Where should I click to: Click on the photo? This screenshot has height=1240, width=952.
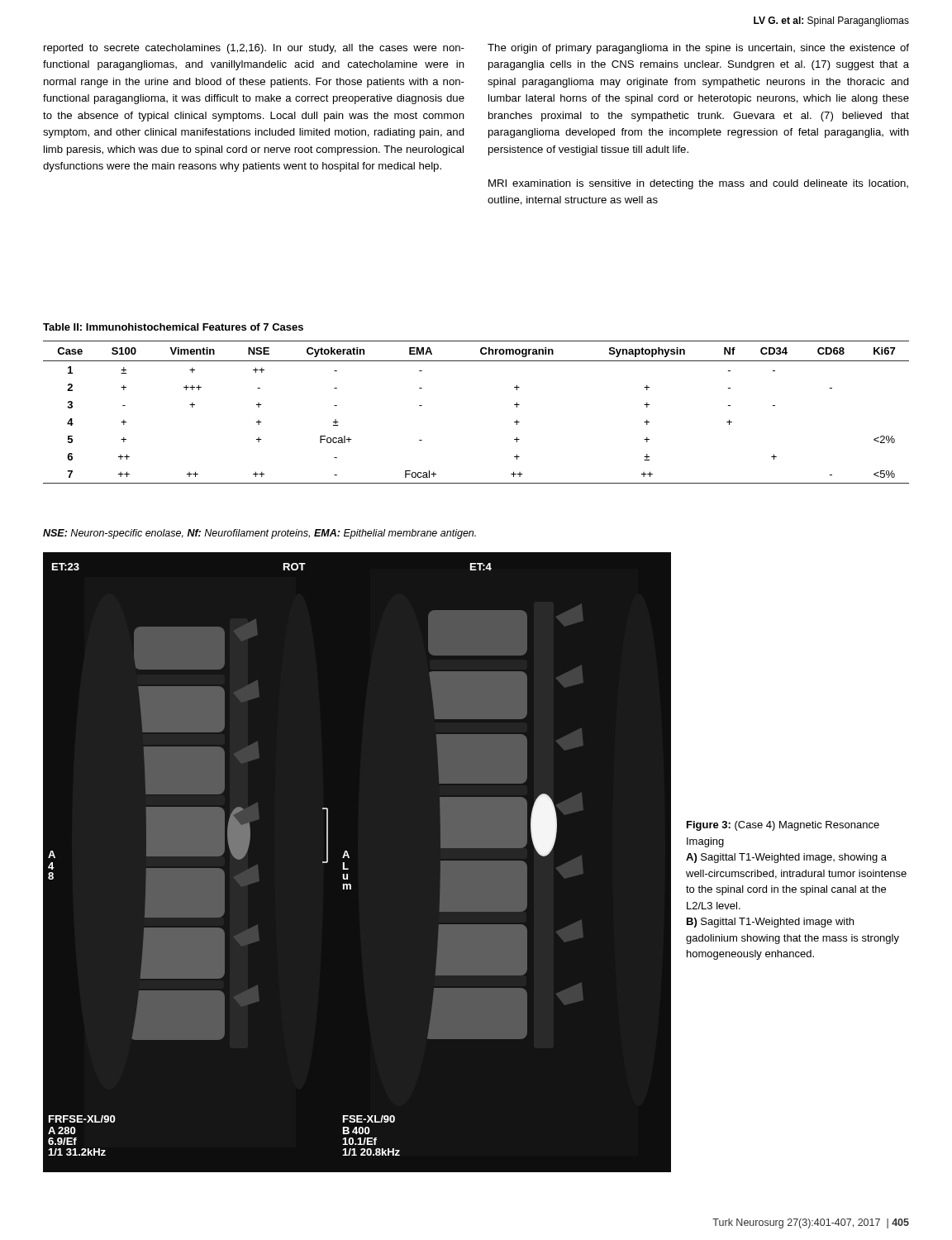357,862
